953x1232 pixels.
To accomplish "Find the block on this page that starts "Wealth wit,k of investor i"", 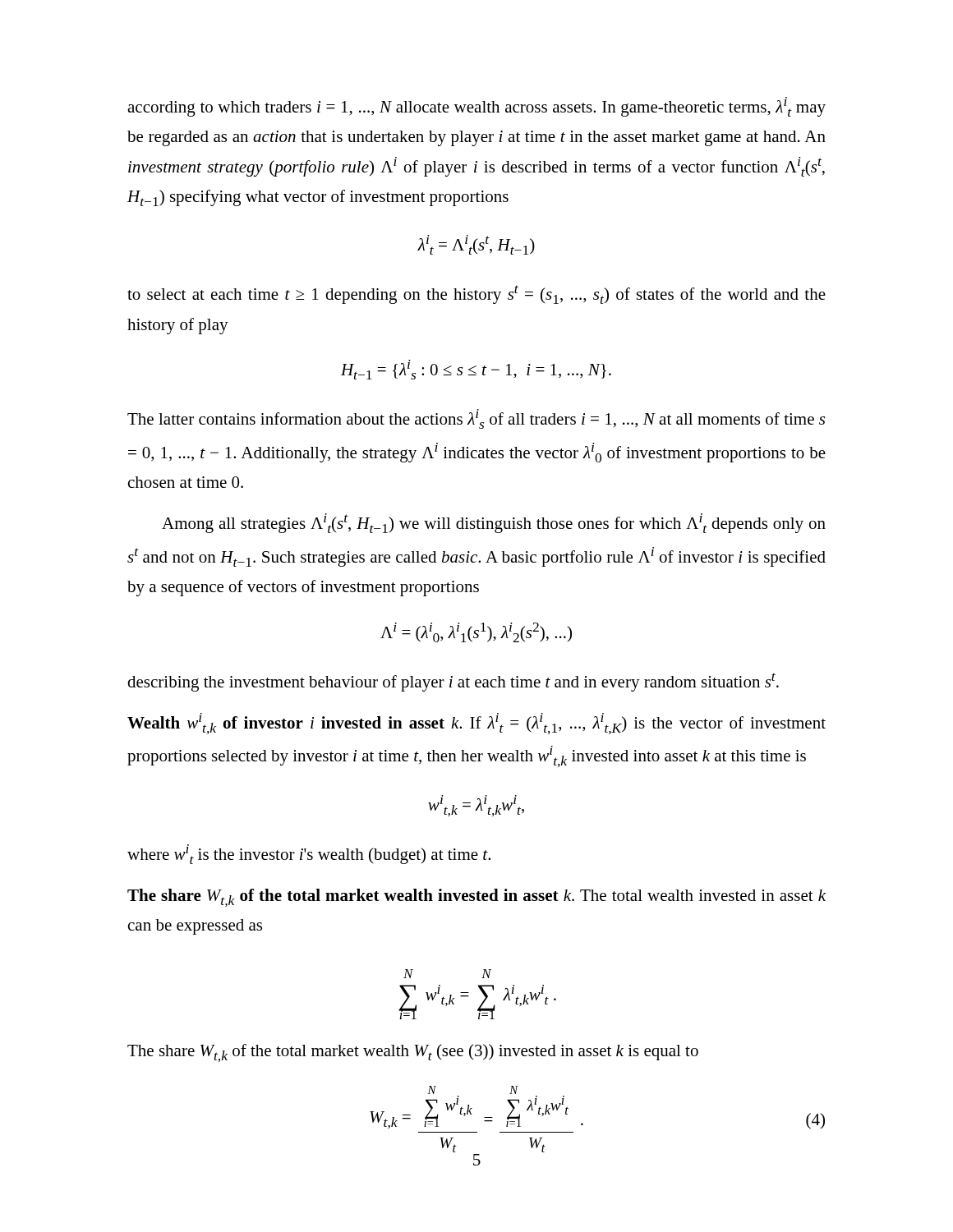I will 476,739.
